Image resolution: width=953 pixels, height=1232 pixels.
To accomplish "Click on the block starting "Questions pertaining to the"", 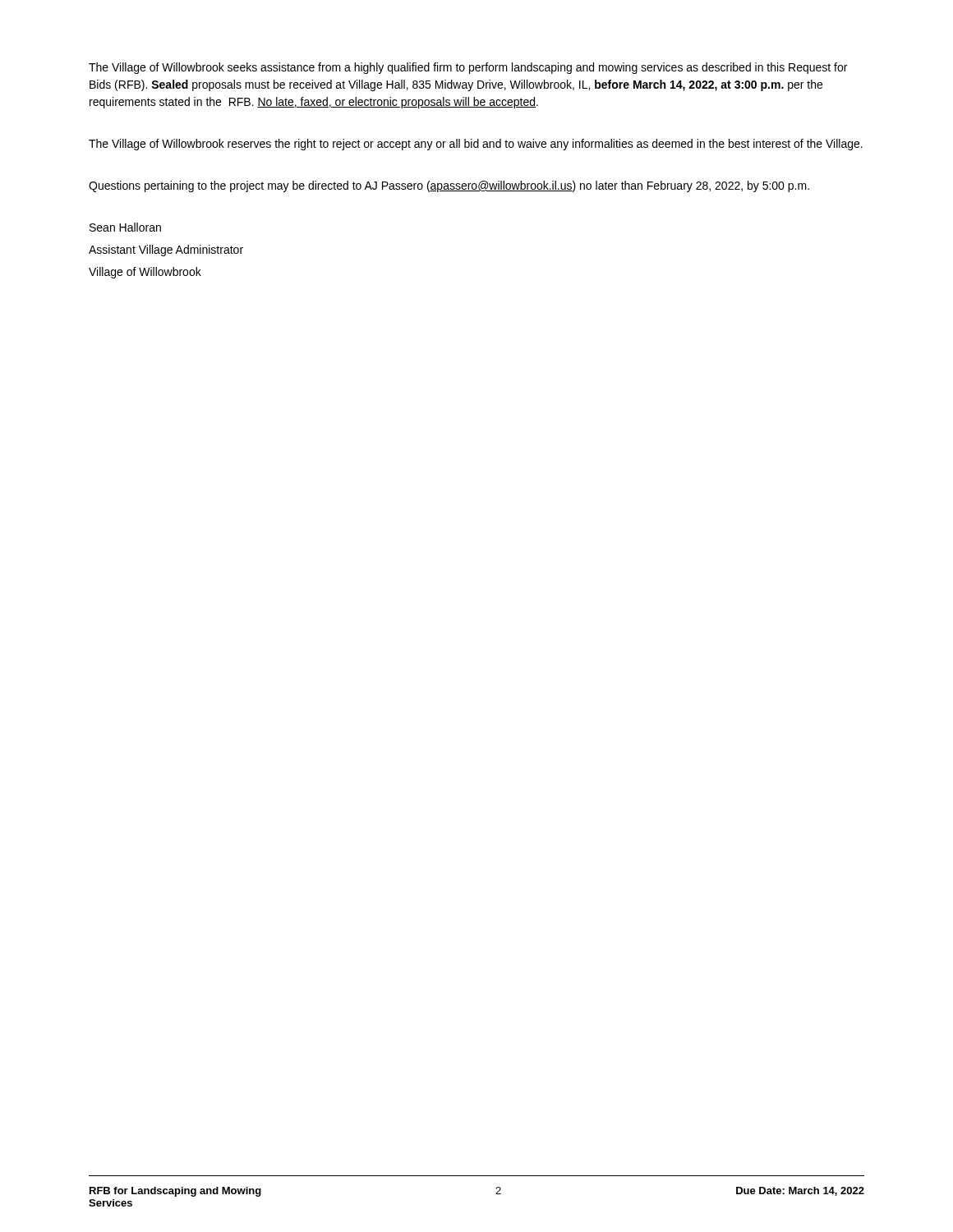I will (449, 186).
